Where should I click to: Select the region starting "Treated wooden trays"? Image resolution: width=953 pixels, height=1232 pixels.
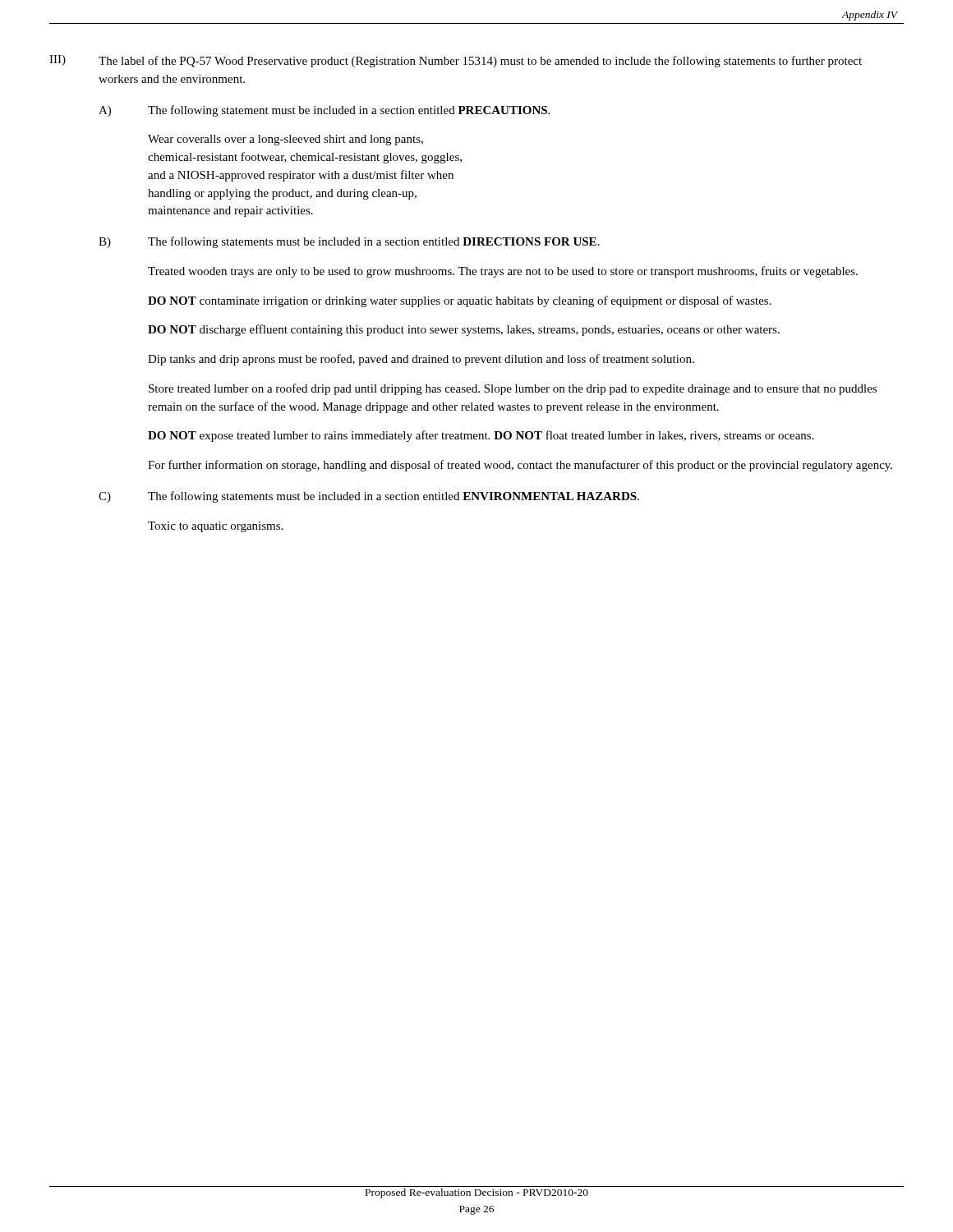pyautogui.click(x=503, y=271)
